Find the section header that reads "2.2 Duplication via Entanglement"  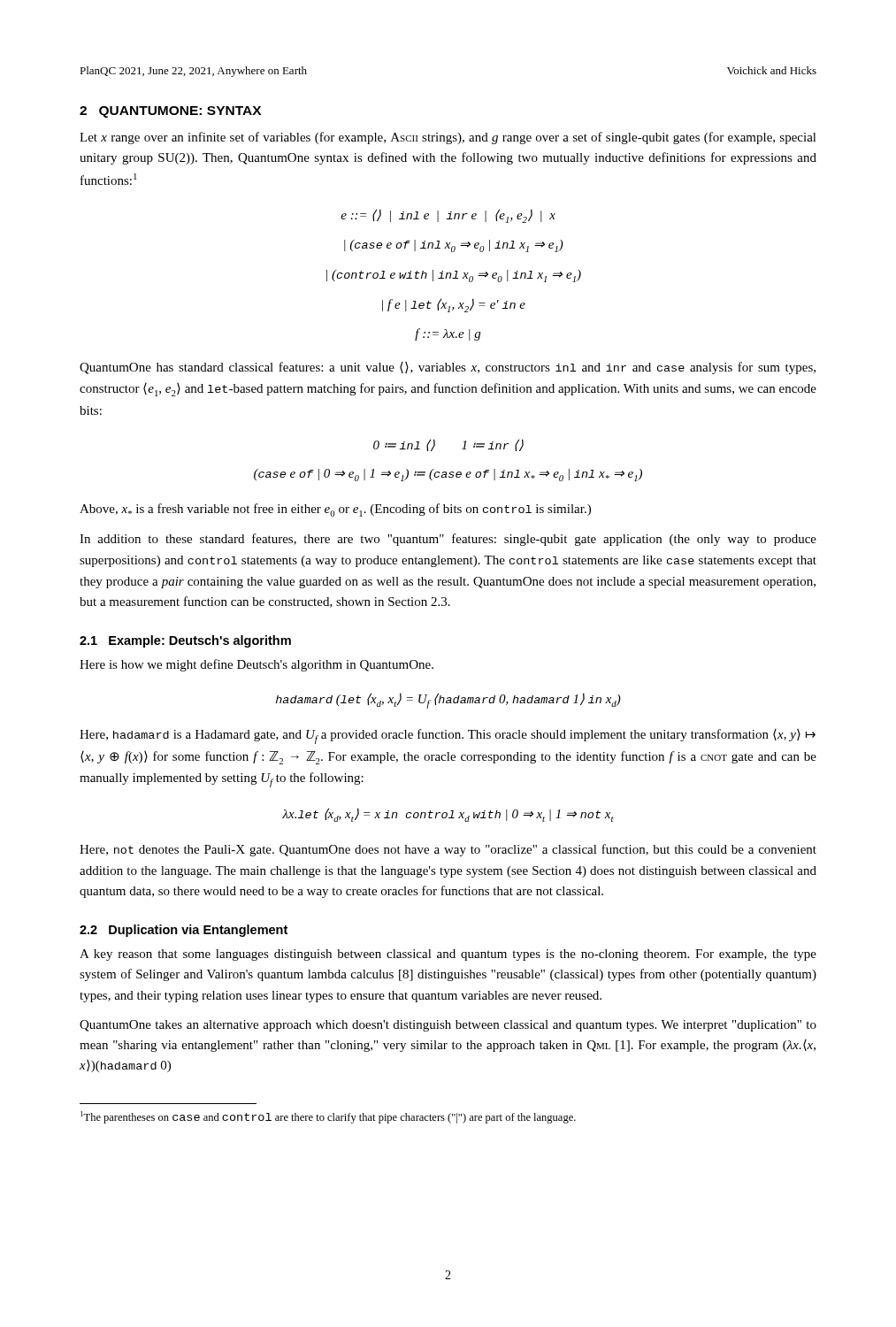[x=184, y=930]
